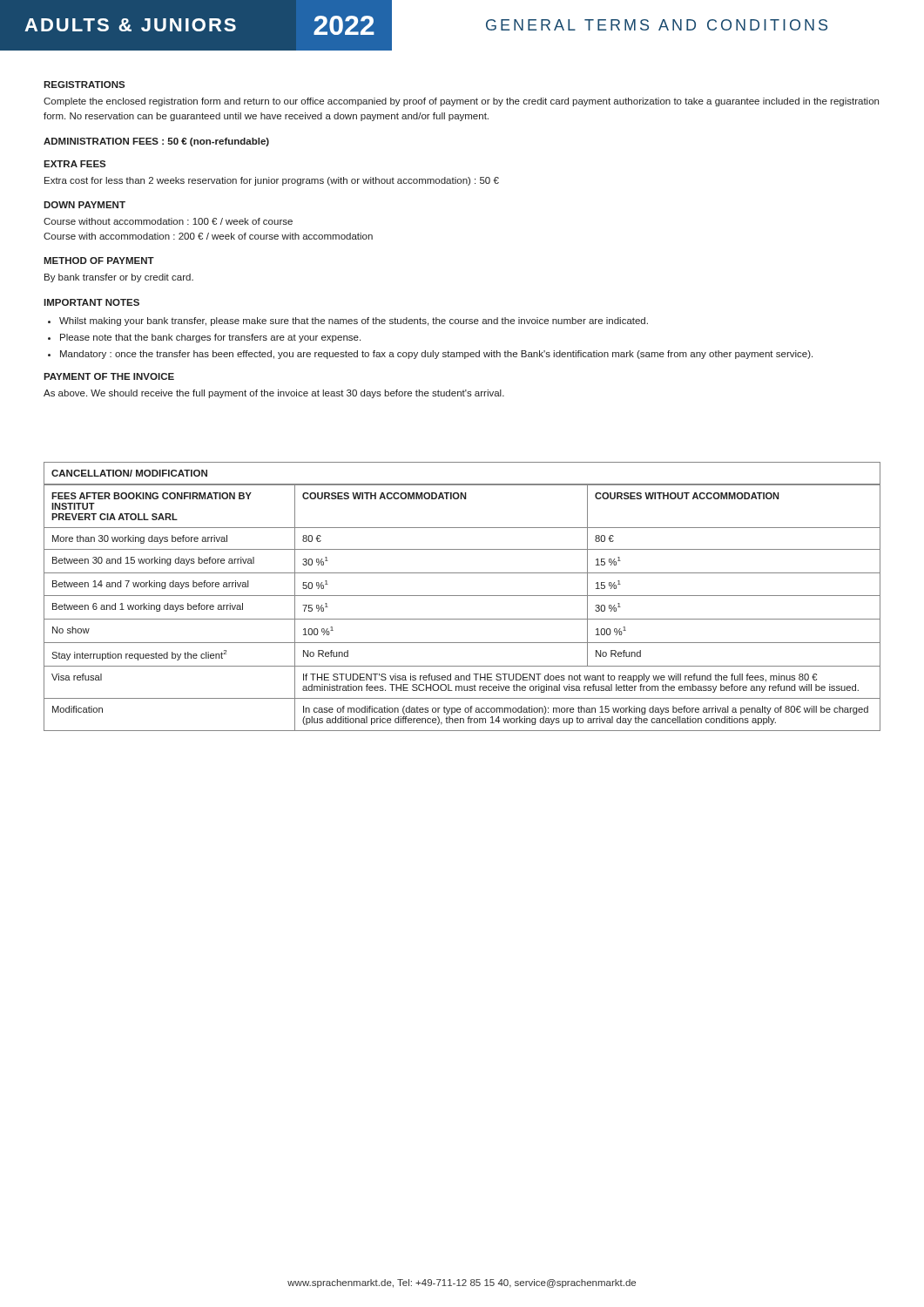Select the section header with the text "DOWN PAYMENT"
Viewport: 924px width, 1307px height.
point(84,205)
